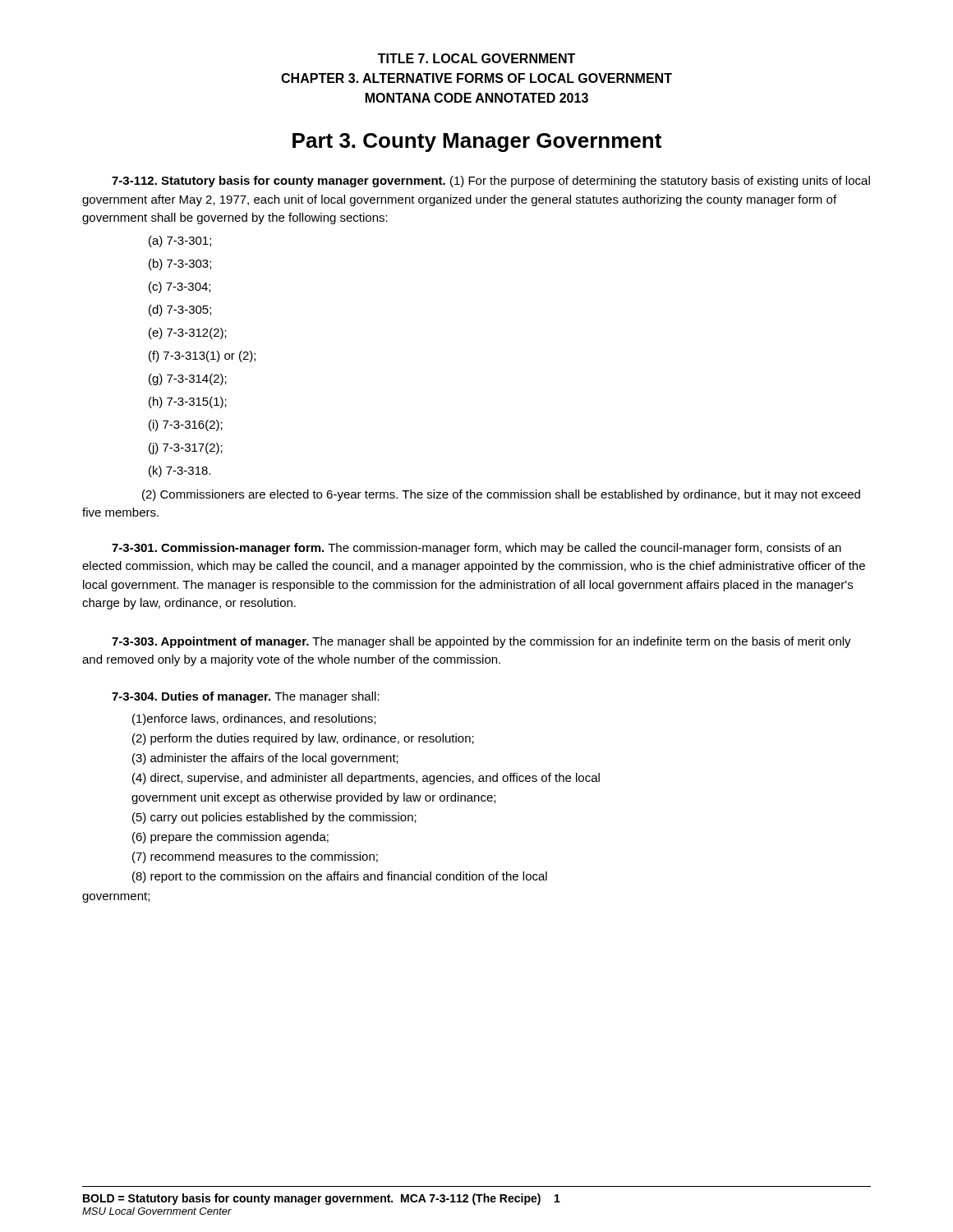Screen dimensions: 1232x953
Task: Locate the text "(c) 7-3-304;"
Action: coord(180,286)
